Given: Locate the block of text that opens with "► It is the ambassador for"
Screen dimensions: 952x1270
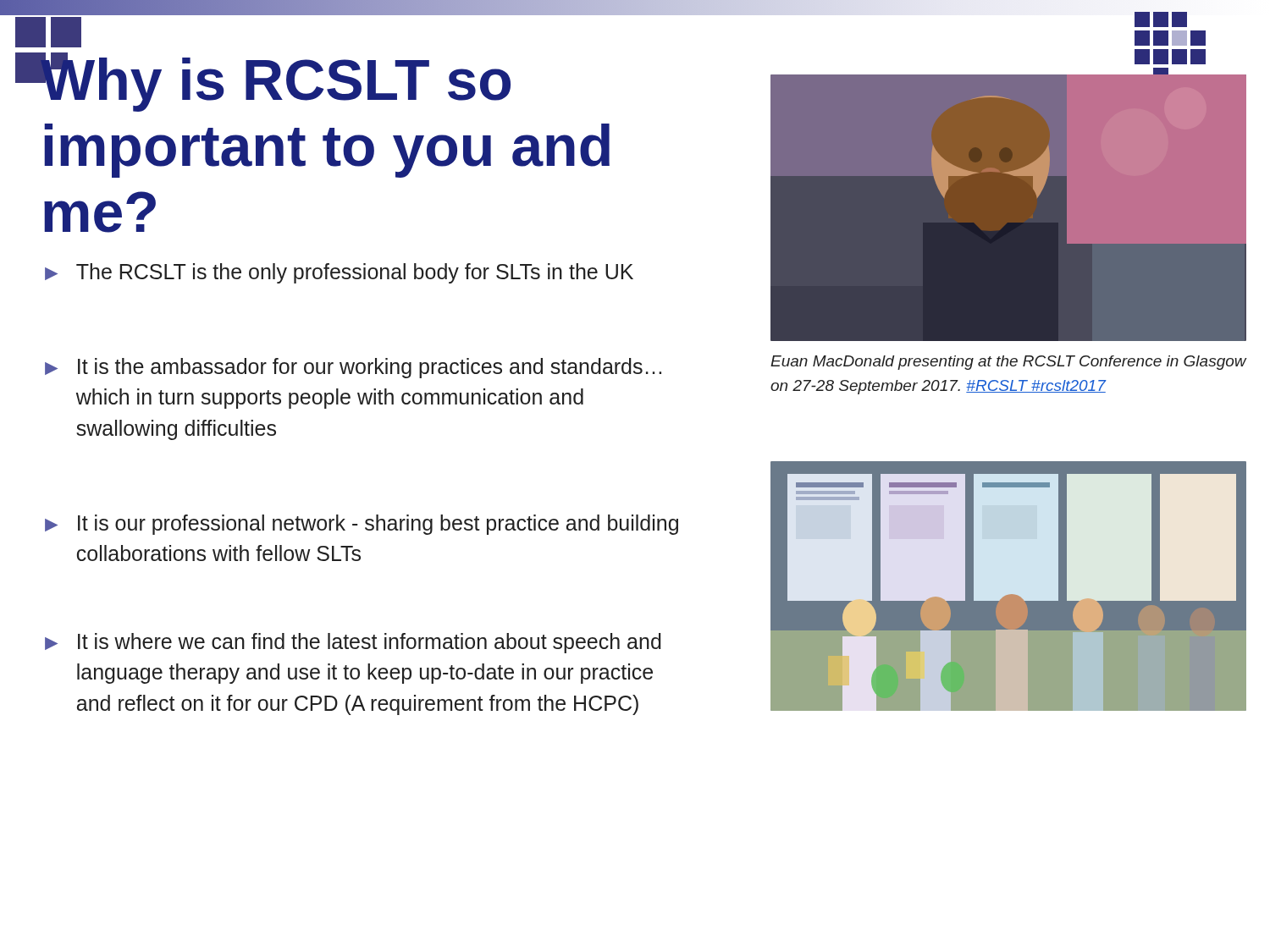Looking at the screenshot, I should click(x=362, y=397).
